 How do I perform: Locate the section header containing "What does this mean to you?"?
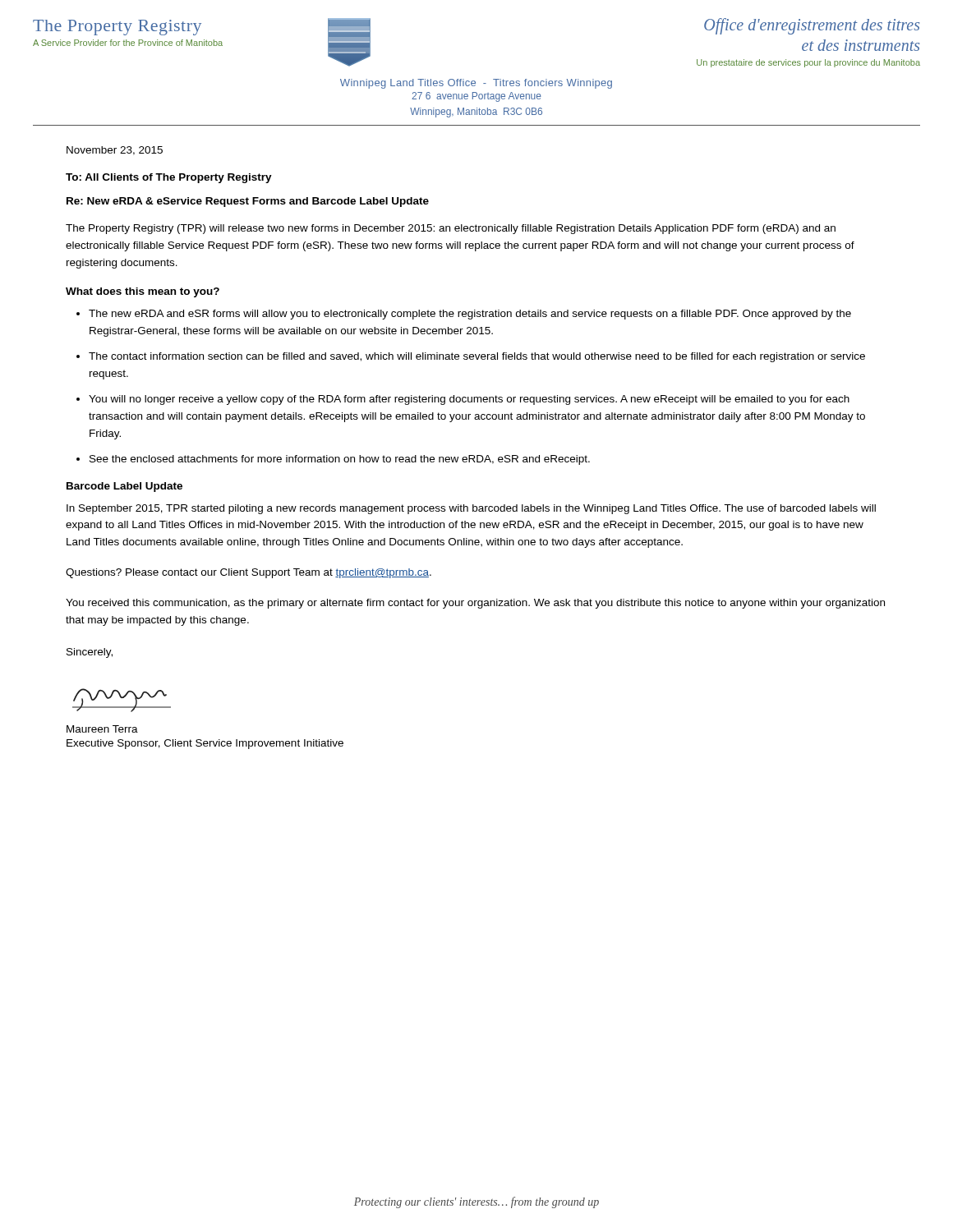click(143, 291)
